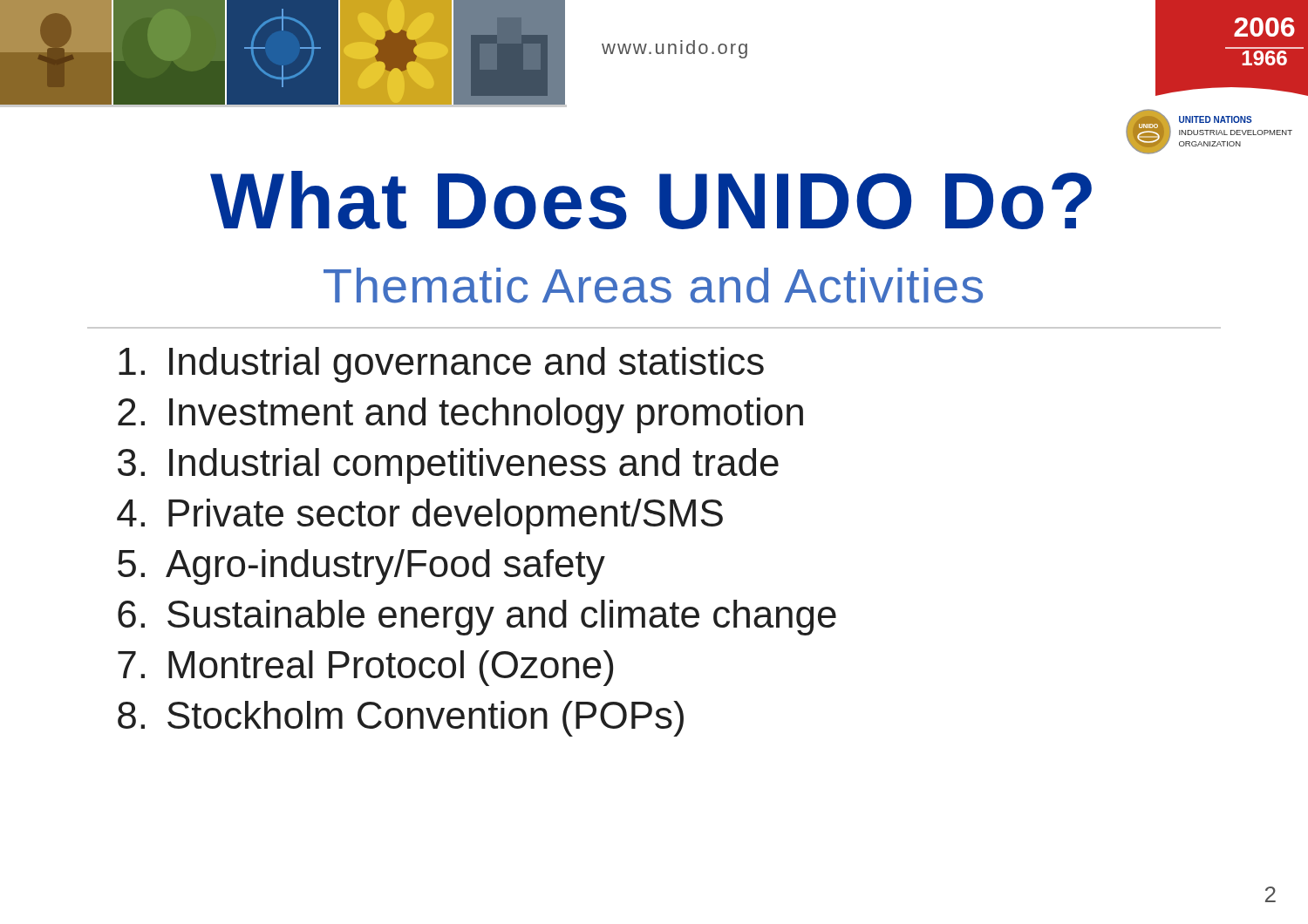Image resolution: width=1308 pixels, height=924 pixels.
Task: Locate the text block starting "8. Stockholm Convention"
Action: coord(387,716)
